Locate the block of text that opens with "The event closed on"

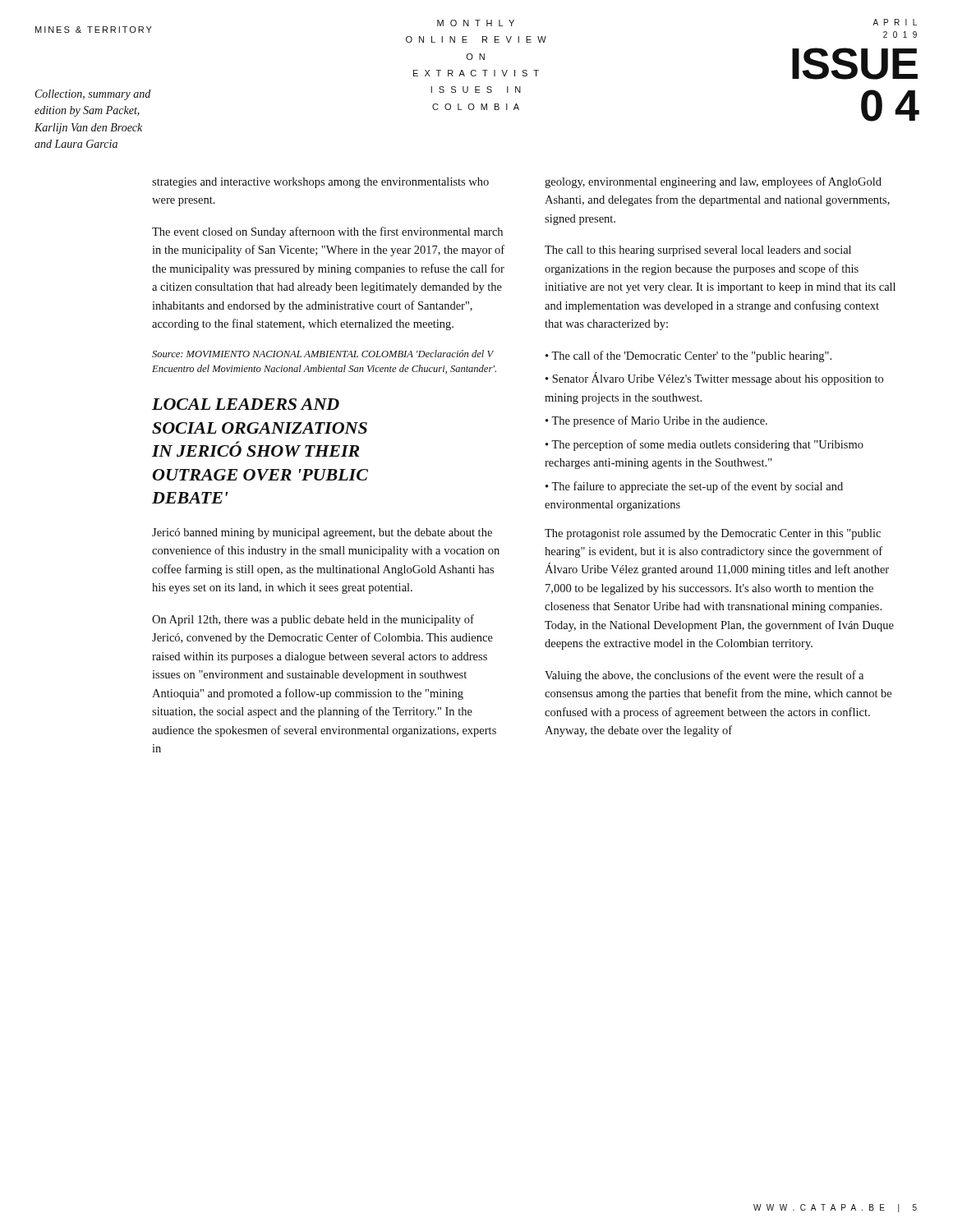tap(328, 278)
